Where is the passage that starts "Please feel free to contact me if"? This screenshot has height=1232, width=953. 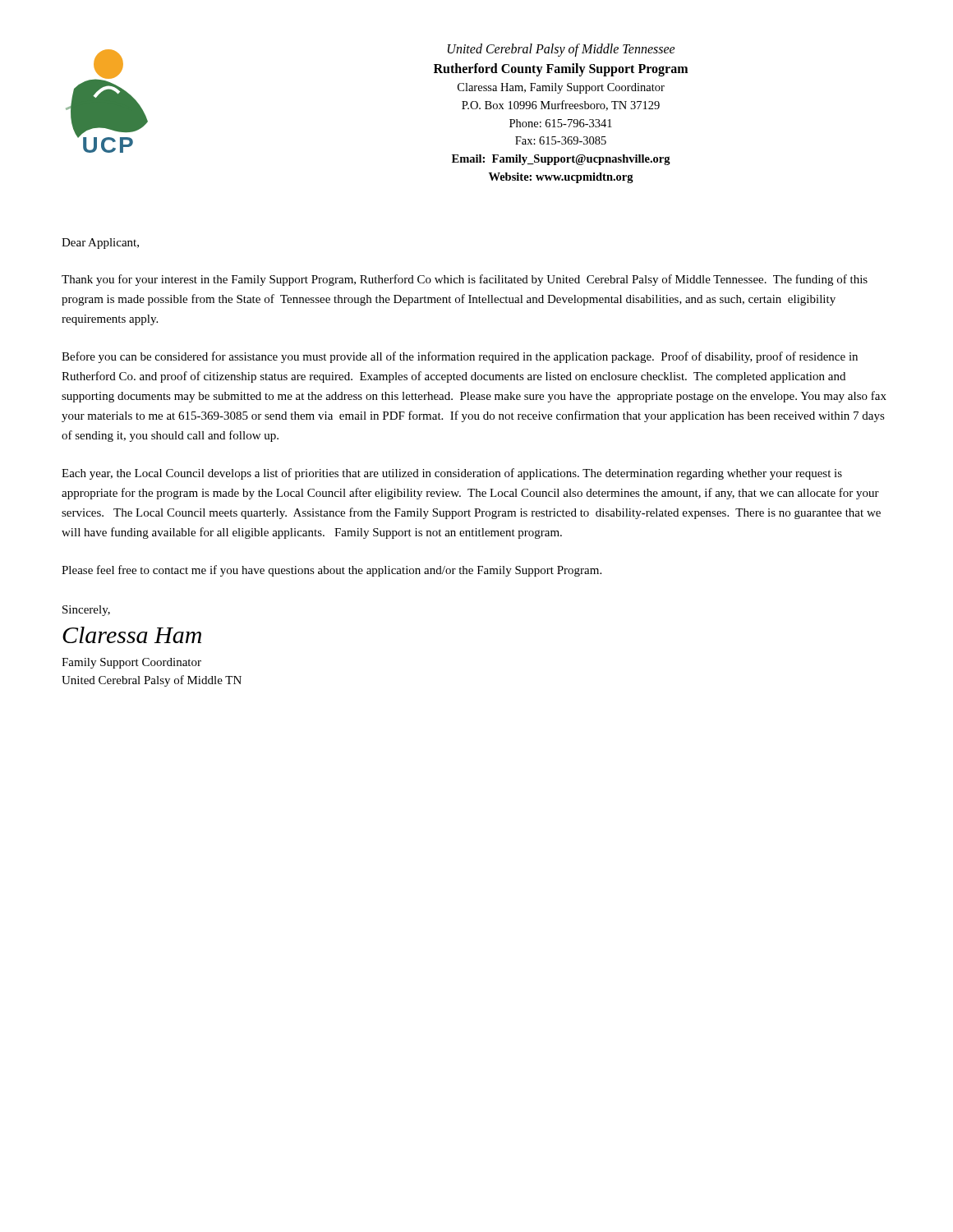click(x=332, y=570)
